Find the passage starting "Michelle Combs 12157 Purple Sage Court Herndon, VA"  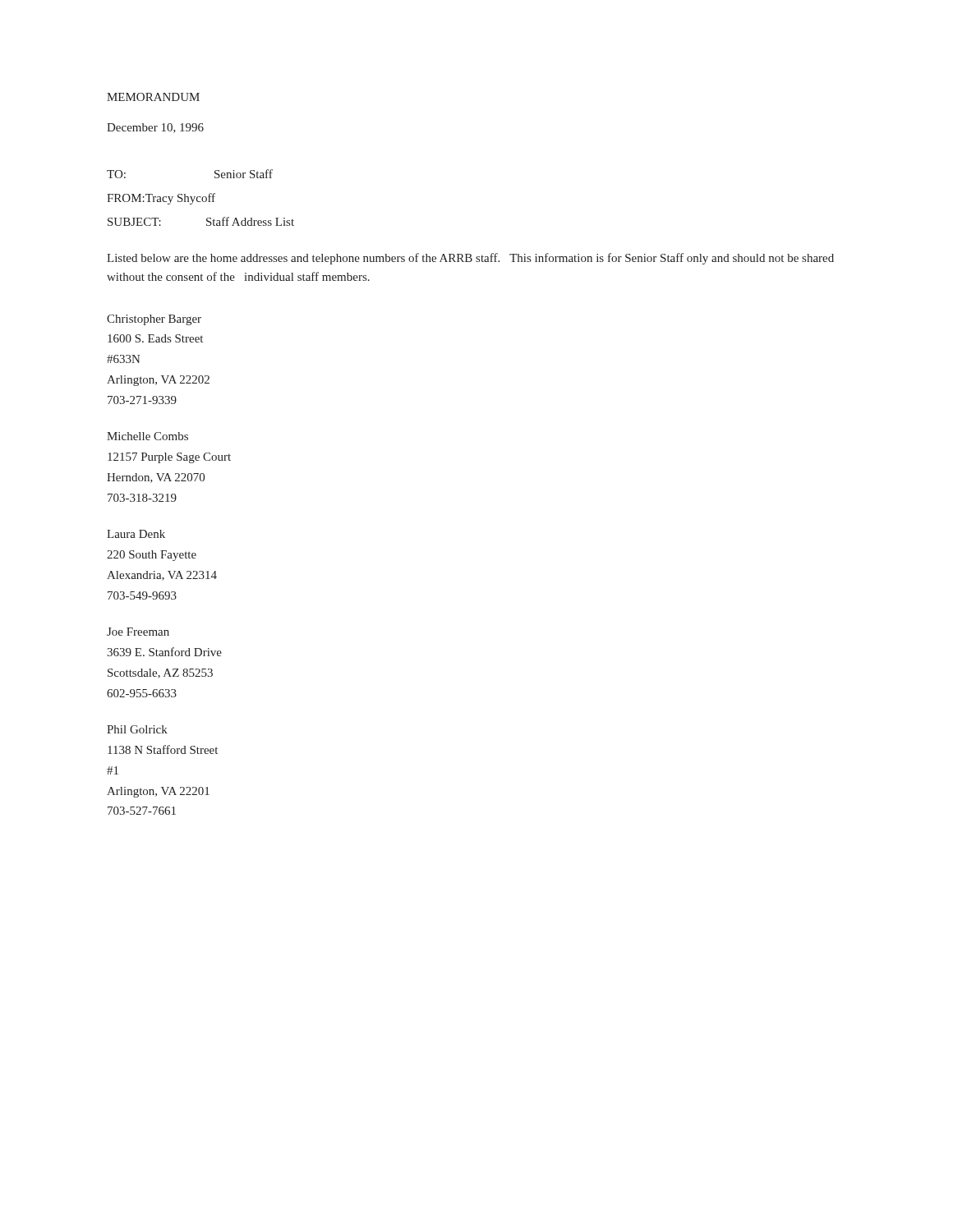[169, 467]
